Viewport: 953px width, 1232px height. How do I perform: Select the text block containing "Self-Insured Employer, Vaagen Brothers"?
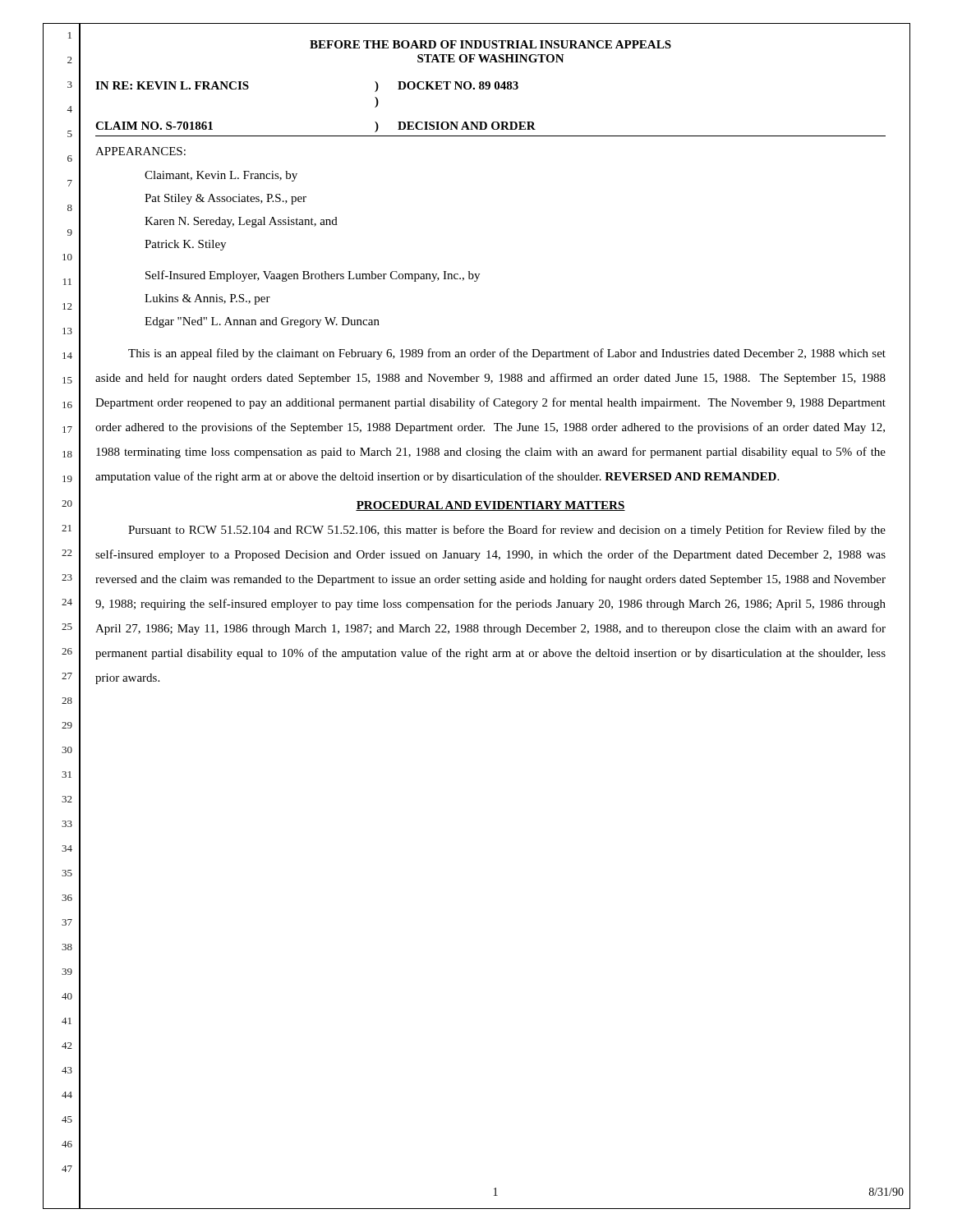313,276
